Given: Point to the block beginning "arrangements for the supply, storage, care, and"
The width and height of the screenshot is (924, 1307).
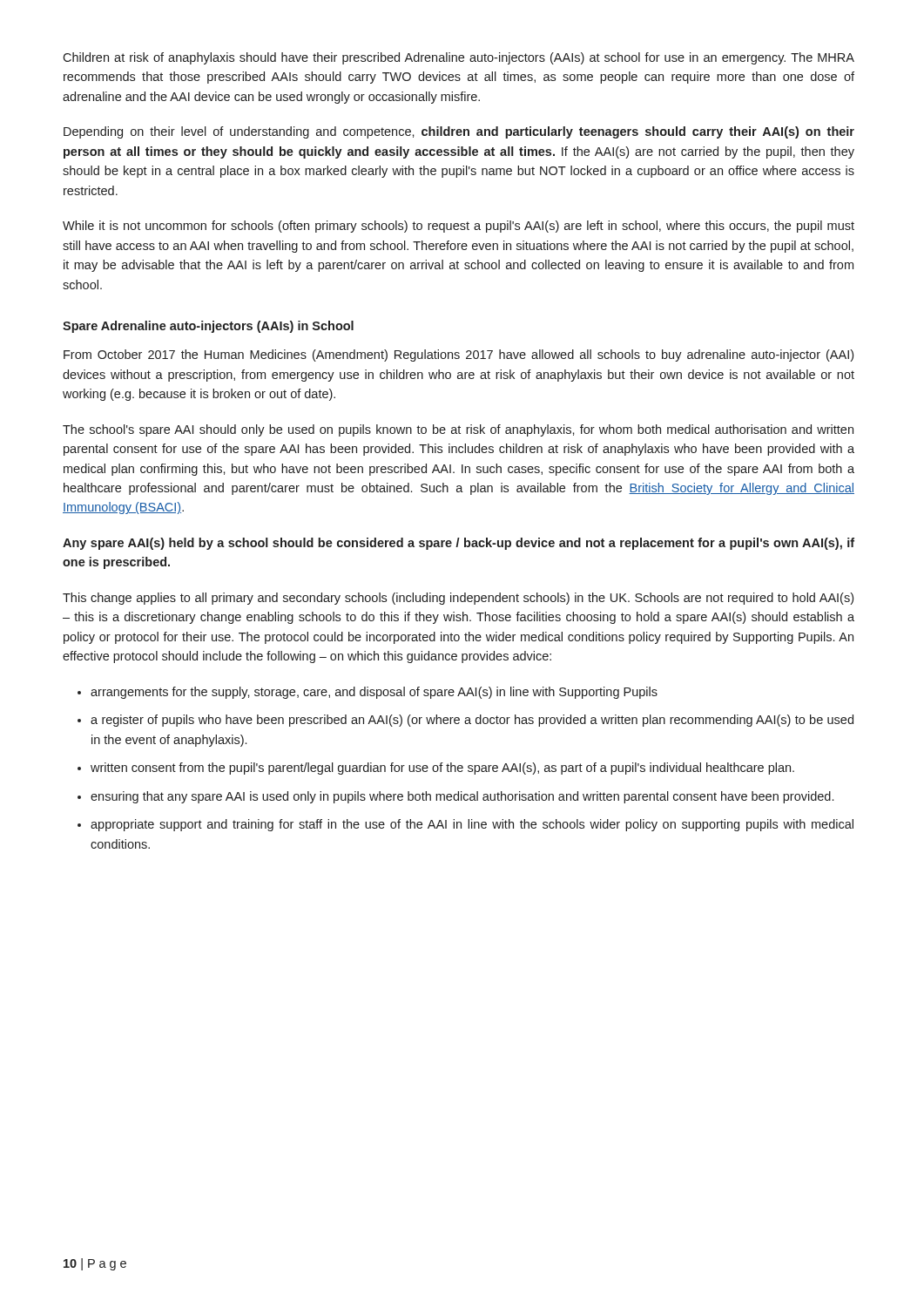Looking at the screenshot, I should 459,768.
